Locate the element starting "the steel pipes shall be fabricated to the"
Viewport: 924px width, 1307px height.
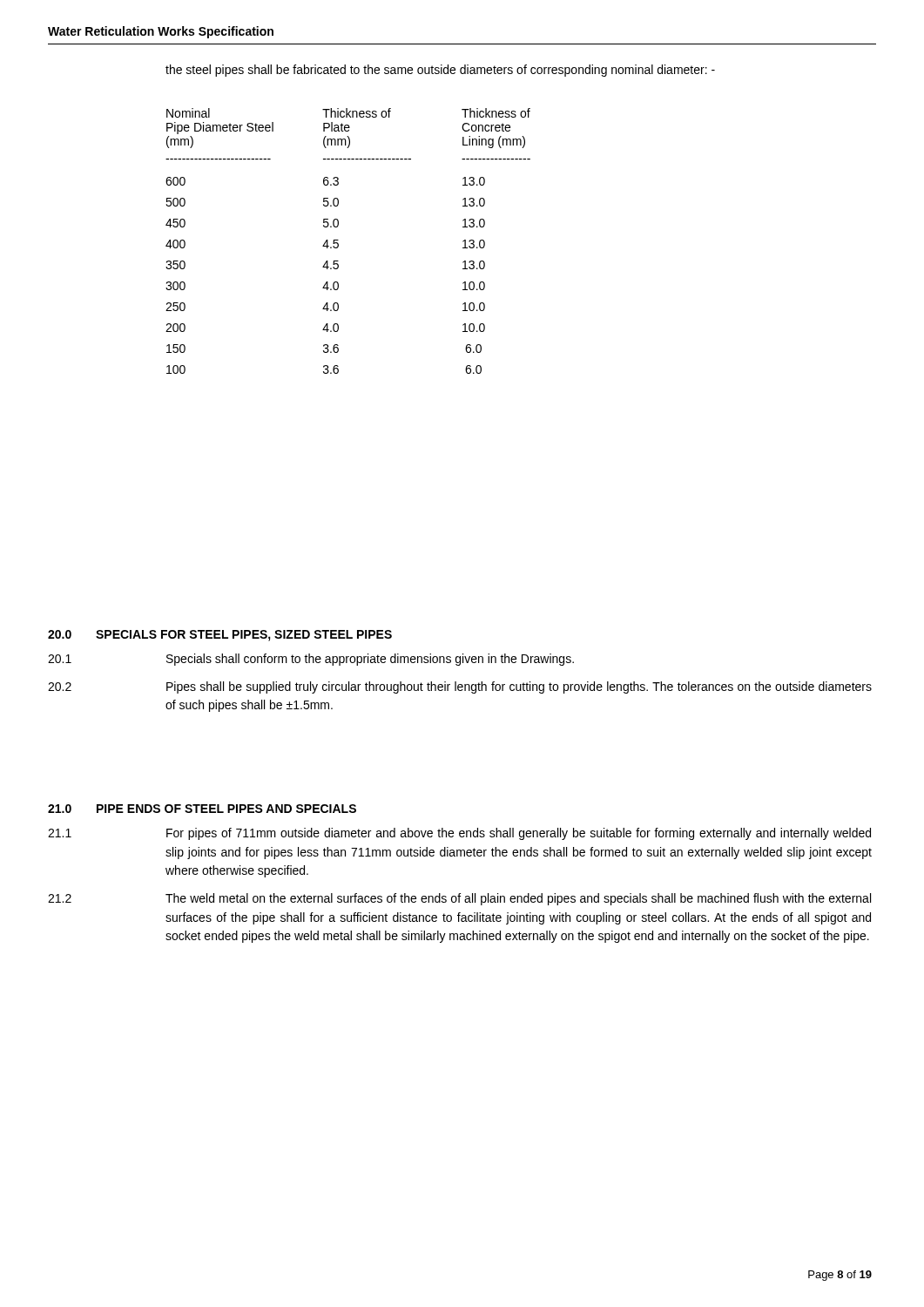click(x=440, y=70)
